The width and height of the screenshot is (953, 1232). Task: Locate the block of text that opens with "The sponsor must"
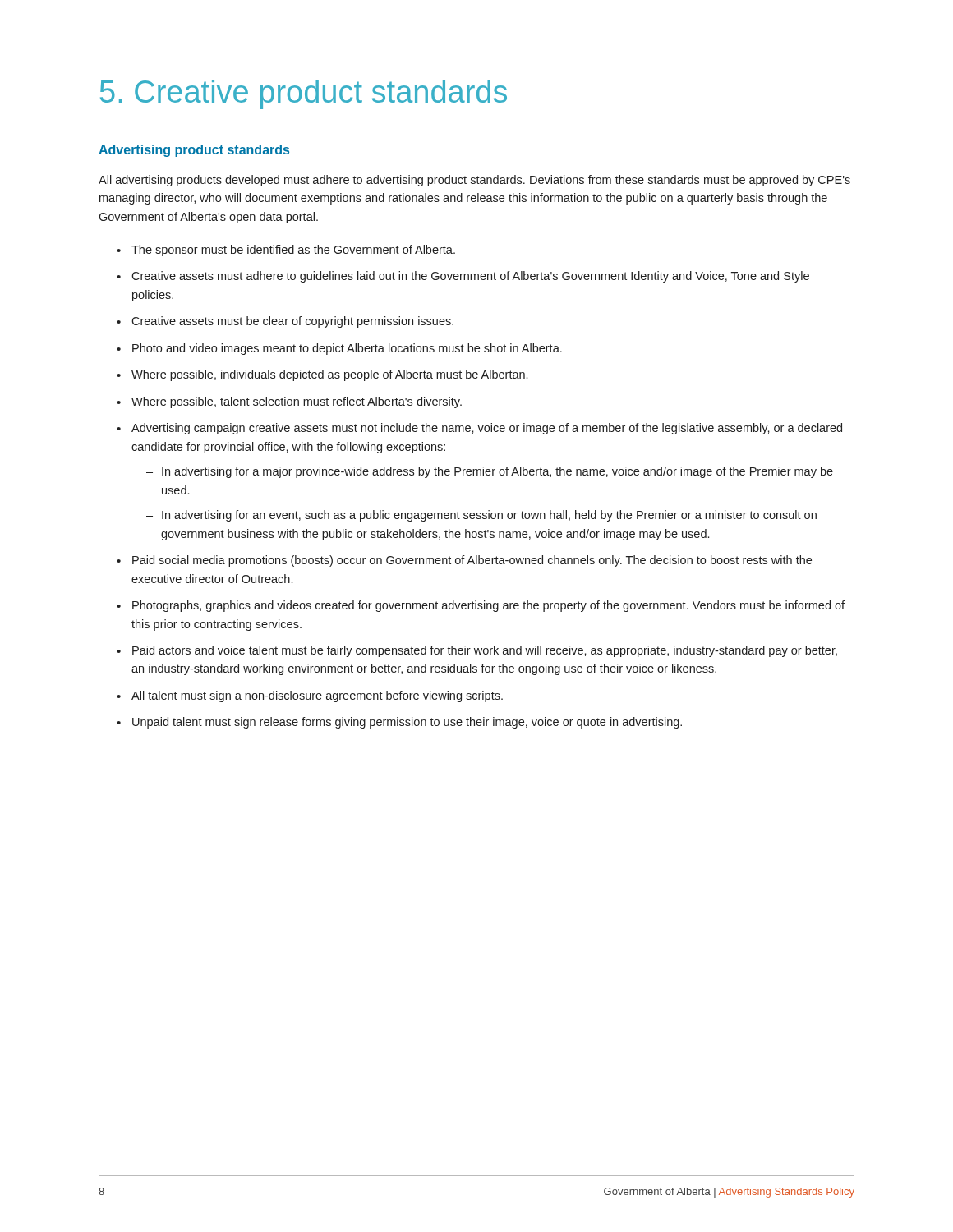point(476,486)
